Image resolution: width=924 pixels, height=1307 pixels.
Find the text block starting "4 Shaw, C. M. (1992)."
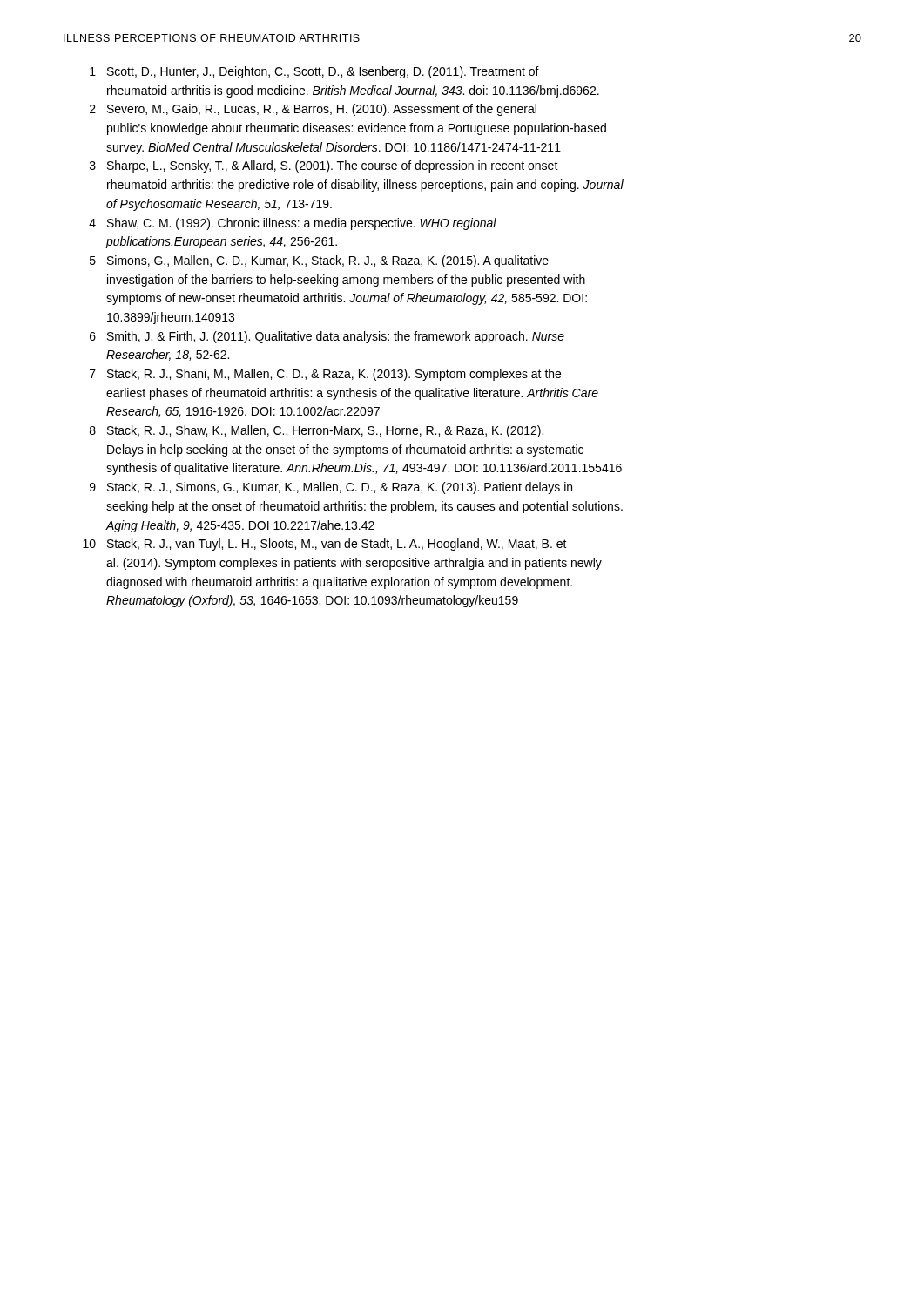[x=462, y=233]
